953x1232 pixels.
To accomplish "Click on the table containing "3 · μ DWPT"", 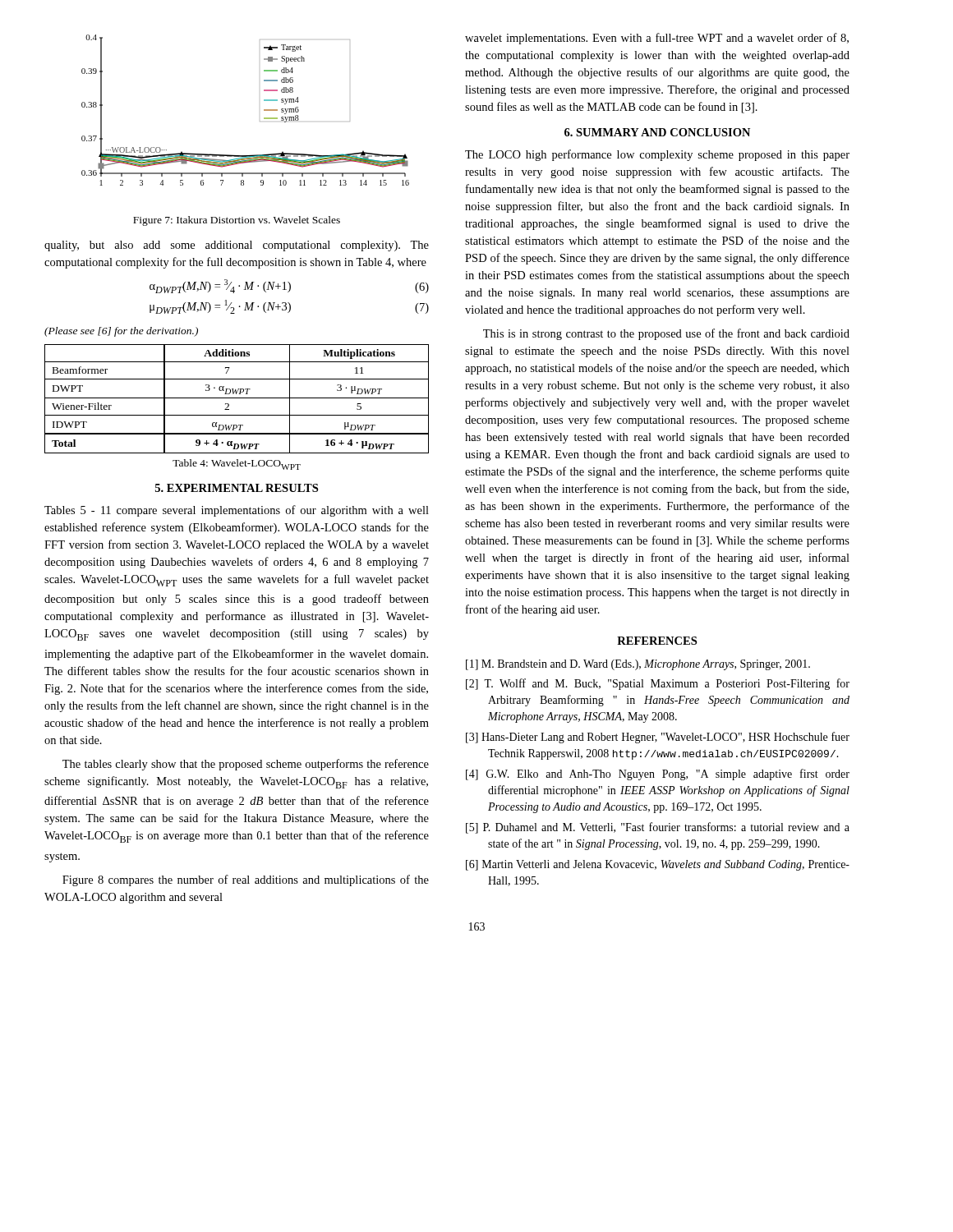I will tap(237, 399).
